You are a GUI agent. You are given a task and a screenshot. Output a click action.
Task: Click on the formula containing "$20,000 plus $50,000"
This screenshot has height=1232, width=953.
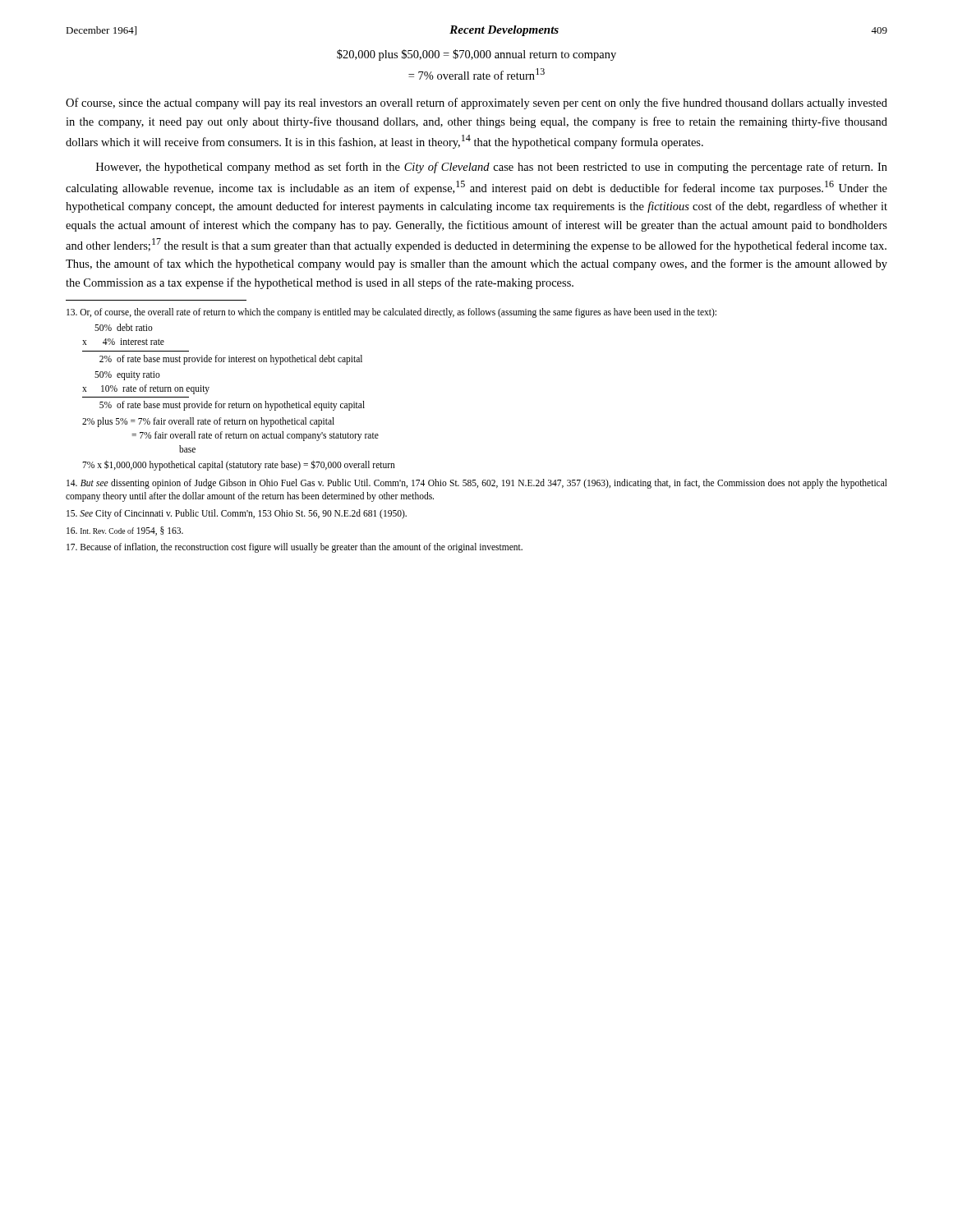point(476,65)
